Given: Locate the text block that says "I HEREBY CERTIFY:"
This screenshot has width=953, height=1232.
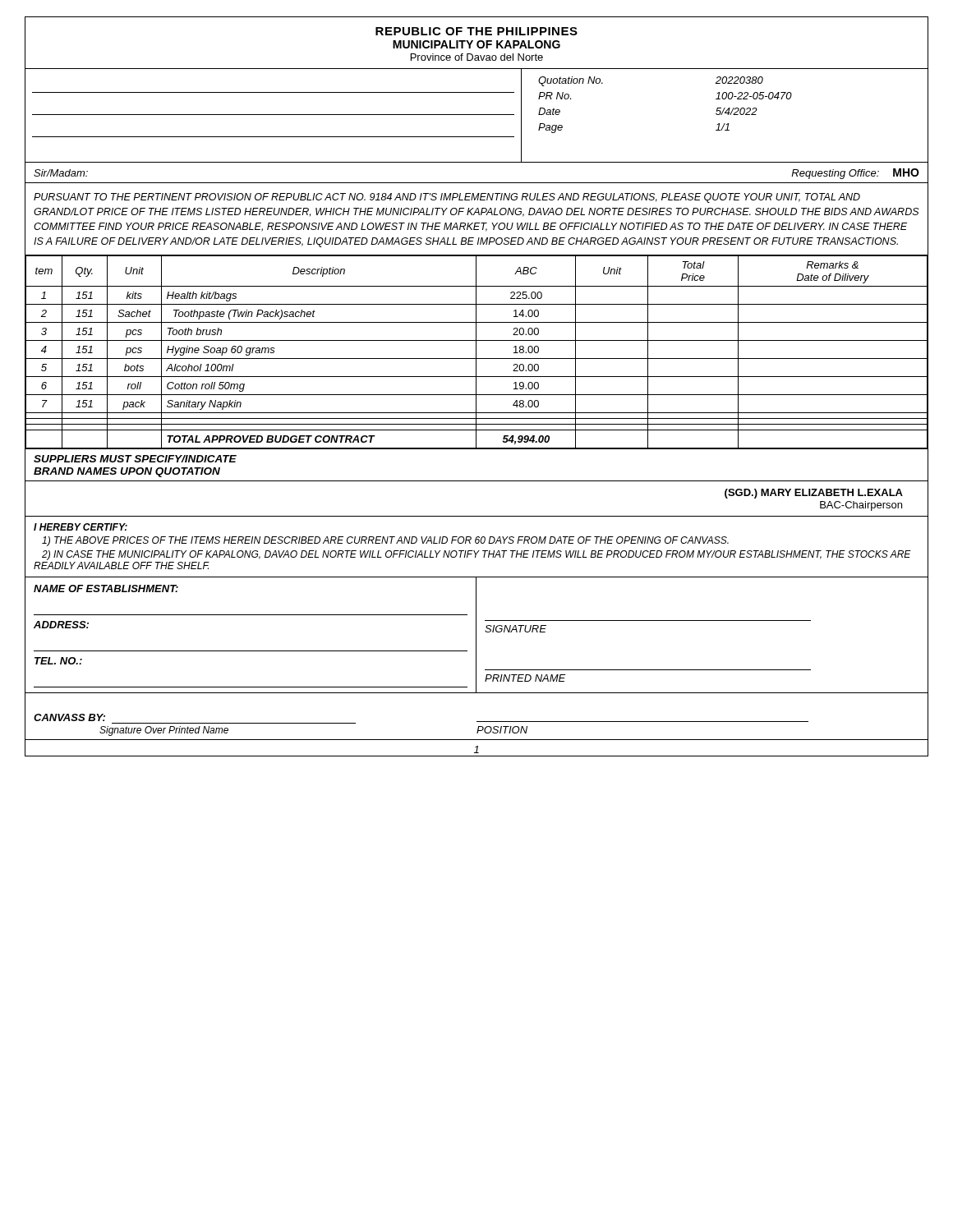Looking at the screenshot, I should [476, 546].
